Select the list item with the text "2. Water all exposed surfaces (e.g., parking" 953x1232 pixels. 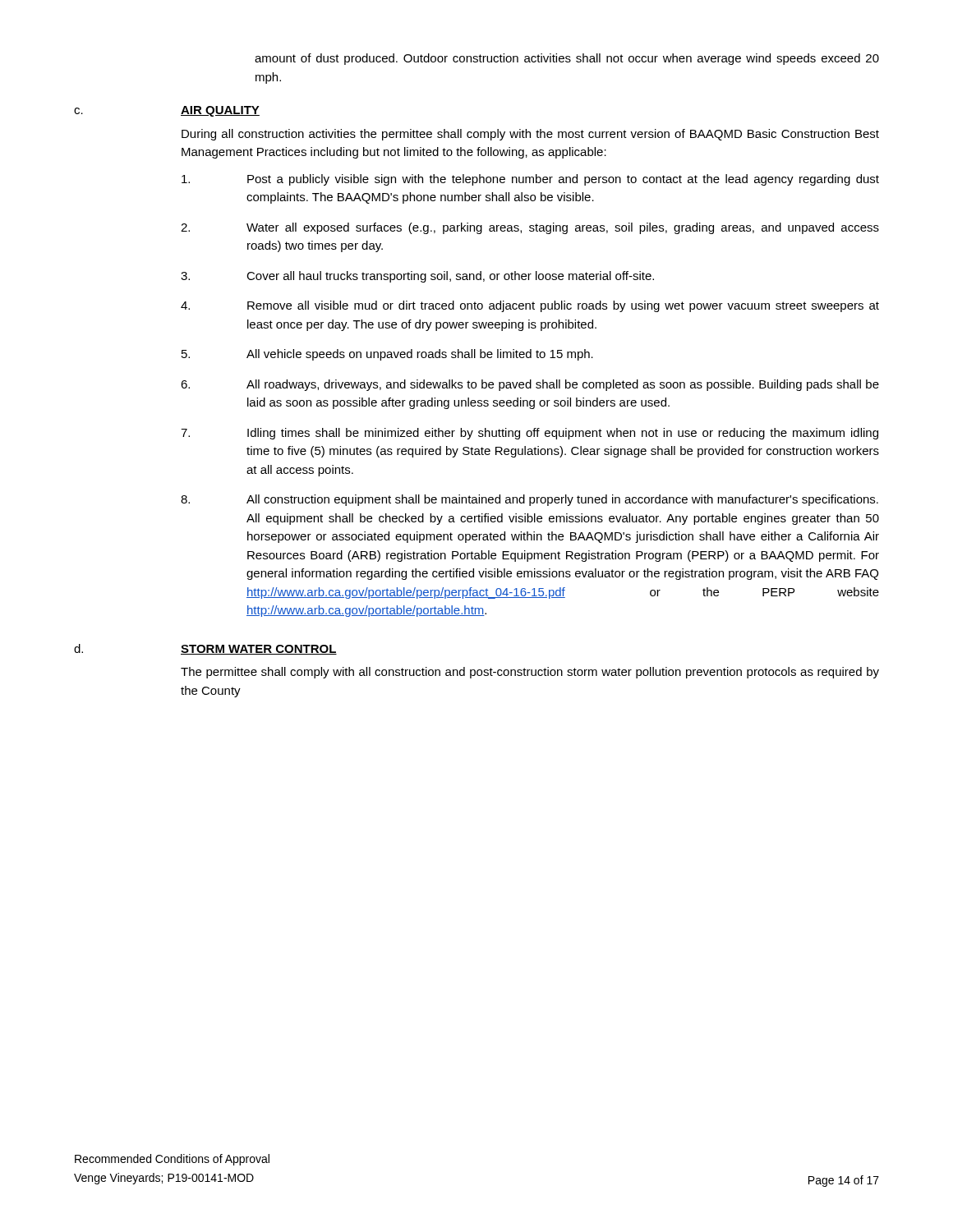click(530, 237)
